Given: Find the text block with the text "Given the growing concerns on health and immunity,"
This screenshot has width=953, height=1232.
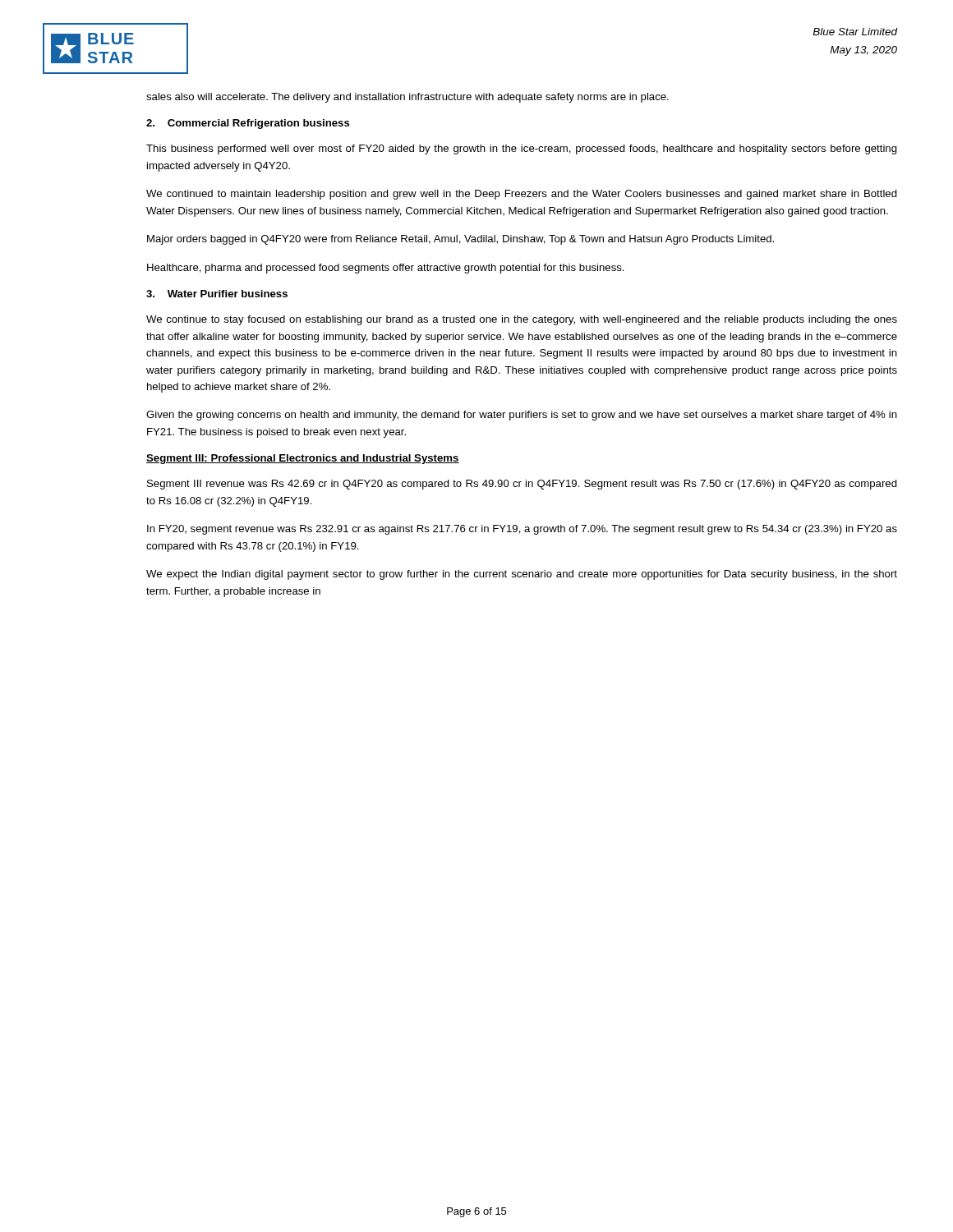Looking at the screenshot, I should 522,423.
